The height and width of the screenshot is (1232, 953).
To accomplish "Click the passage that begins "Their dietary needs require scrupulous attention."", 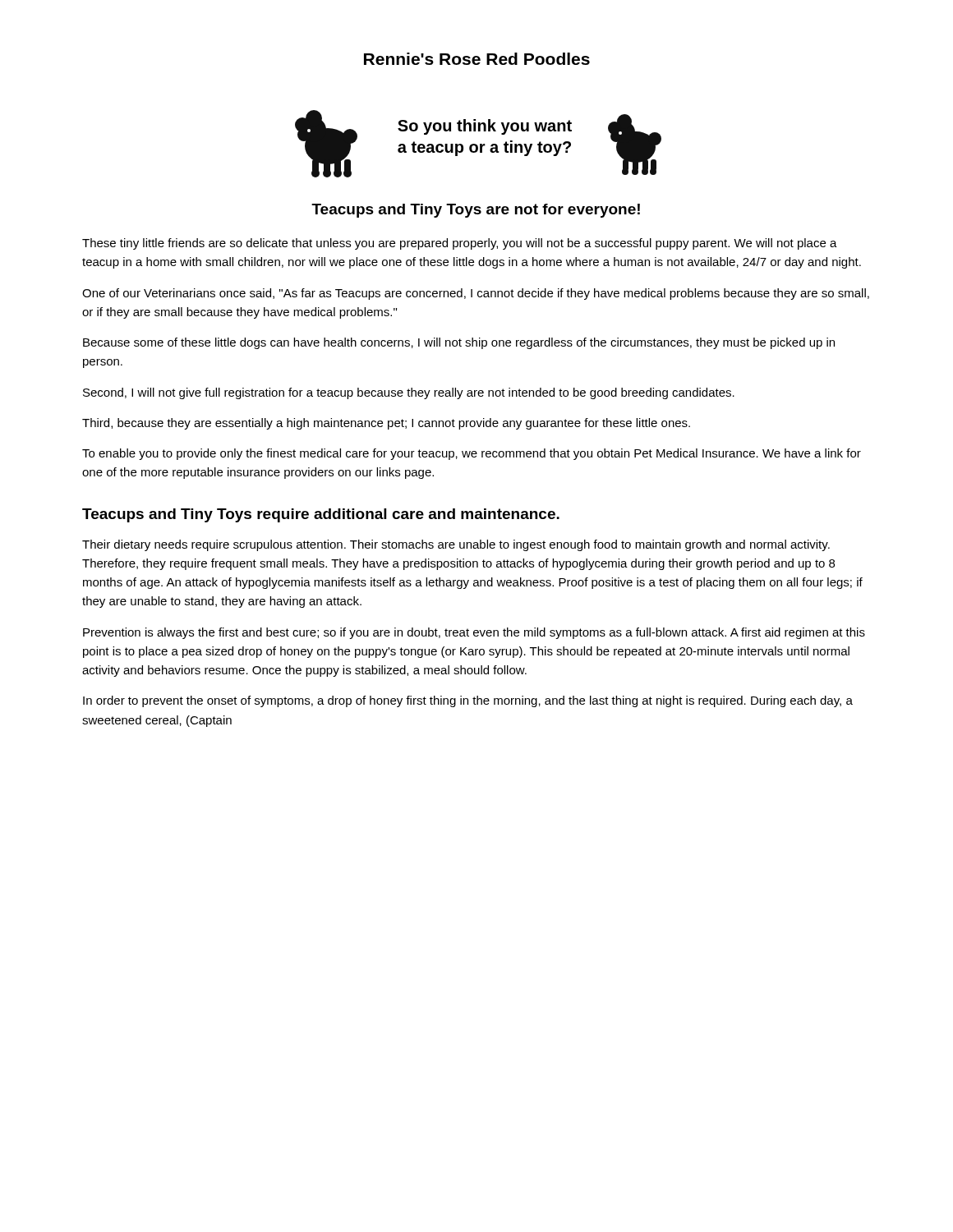I will pyautogui.click(x=472, y=572).
